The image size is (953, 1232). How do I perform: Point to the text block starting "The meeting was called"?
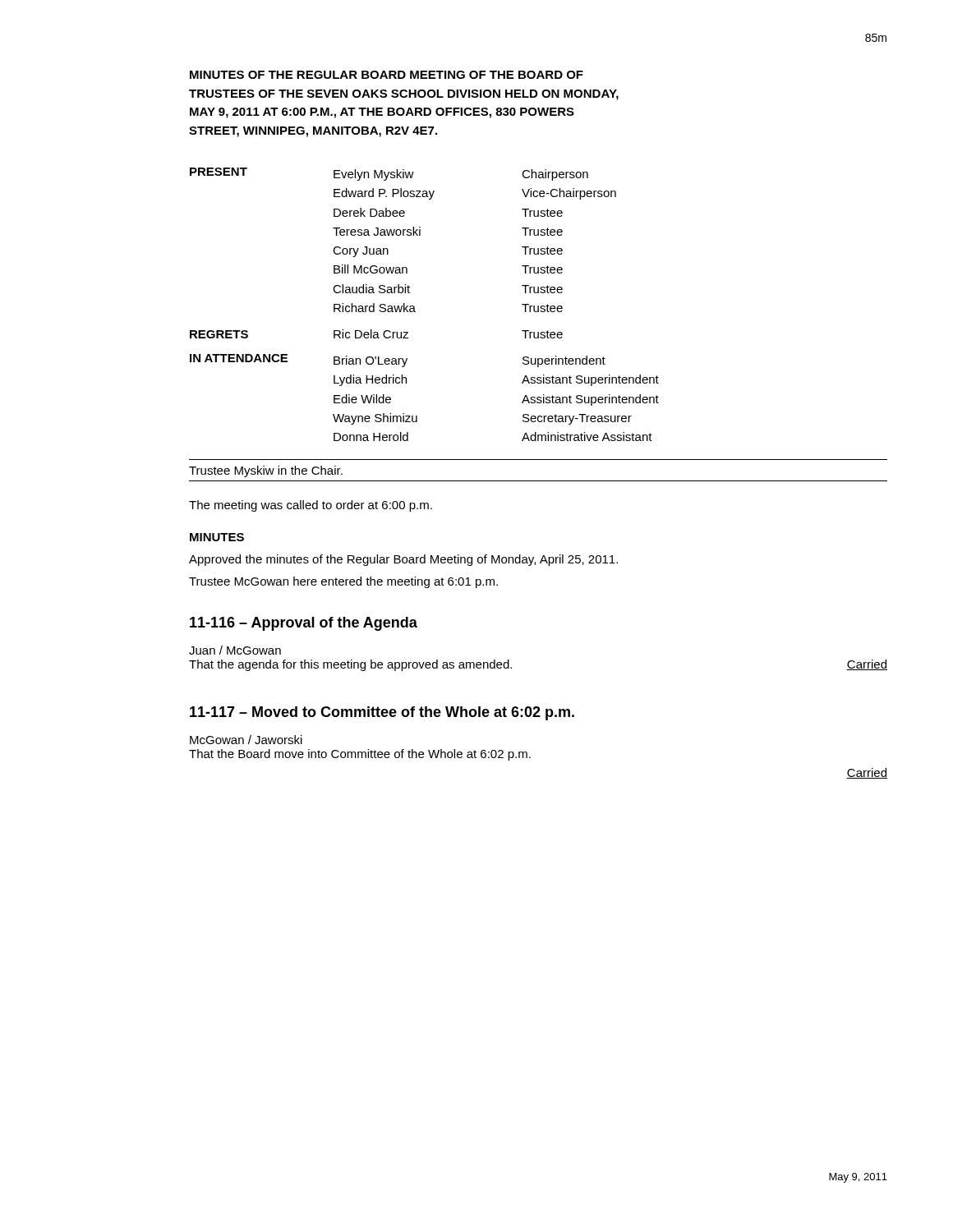point(311,505)
